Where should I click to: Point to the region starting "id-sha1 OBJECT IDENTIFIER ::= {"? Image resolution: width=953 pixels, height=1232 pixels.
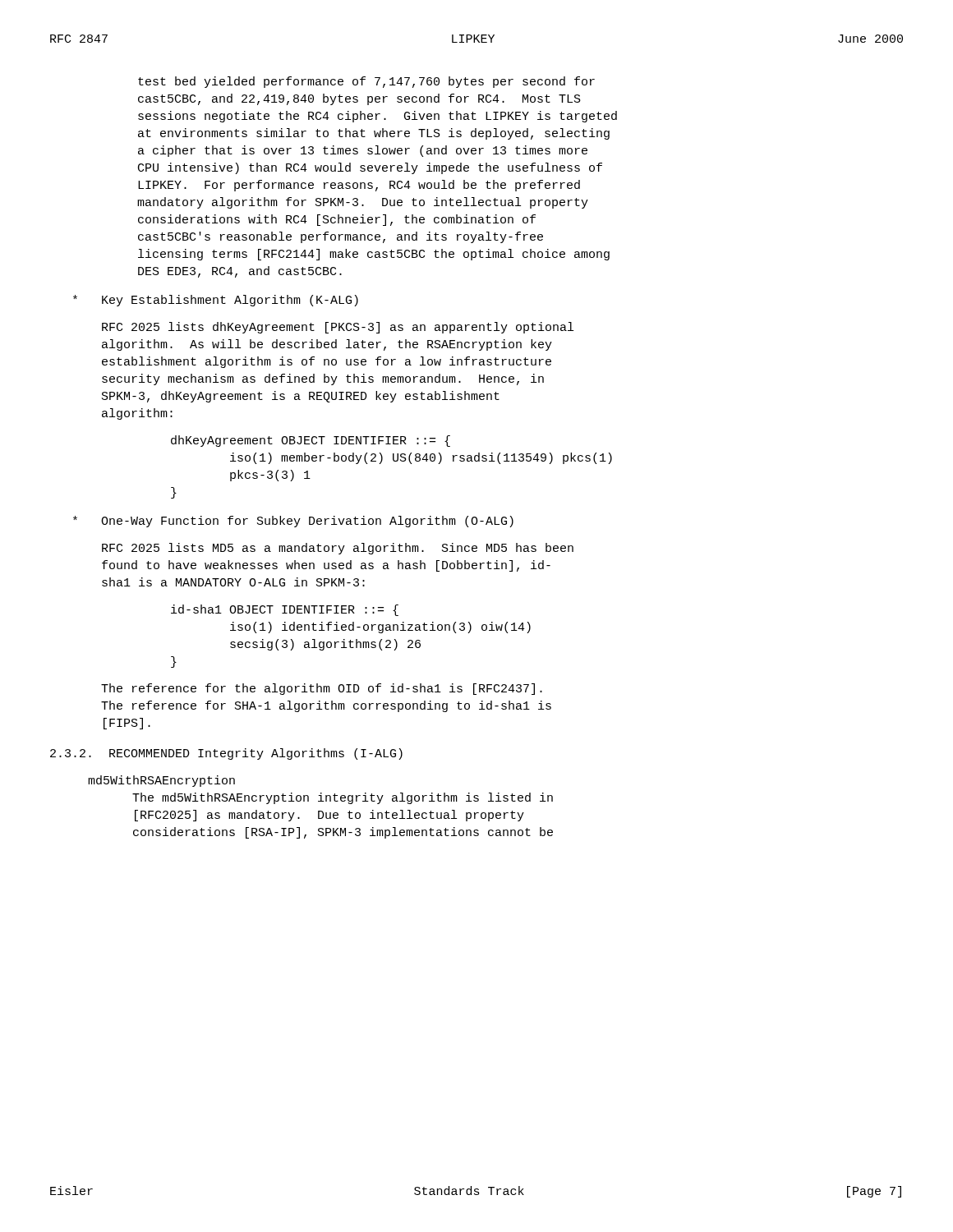[526, 637]
